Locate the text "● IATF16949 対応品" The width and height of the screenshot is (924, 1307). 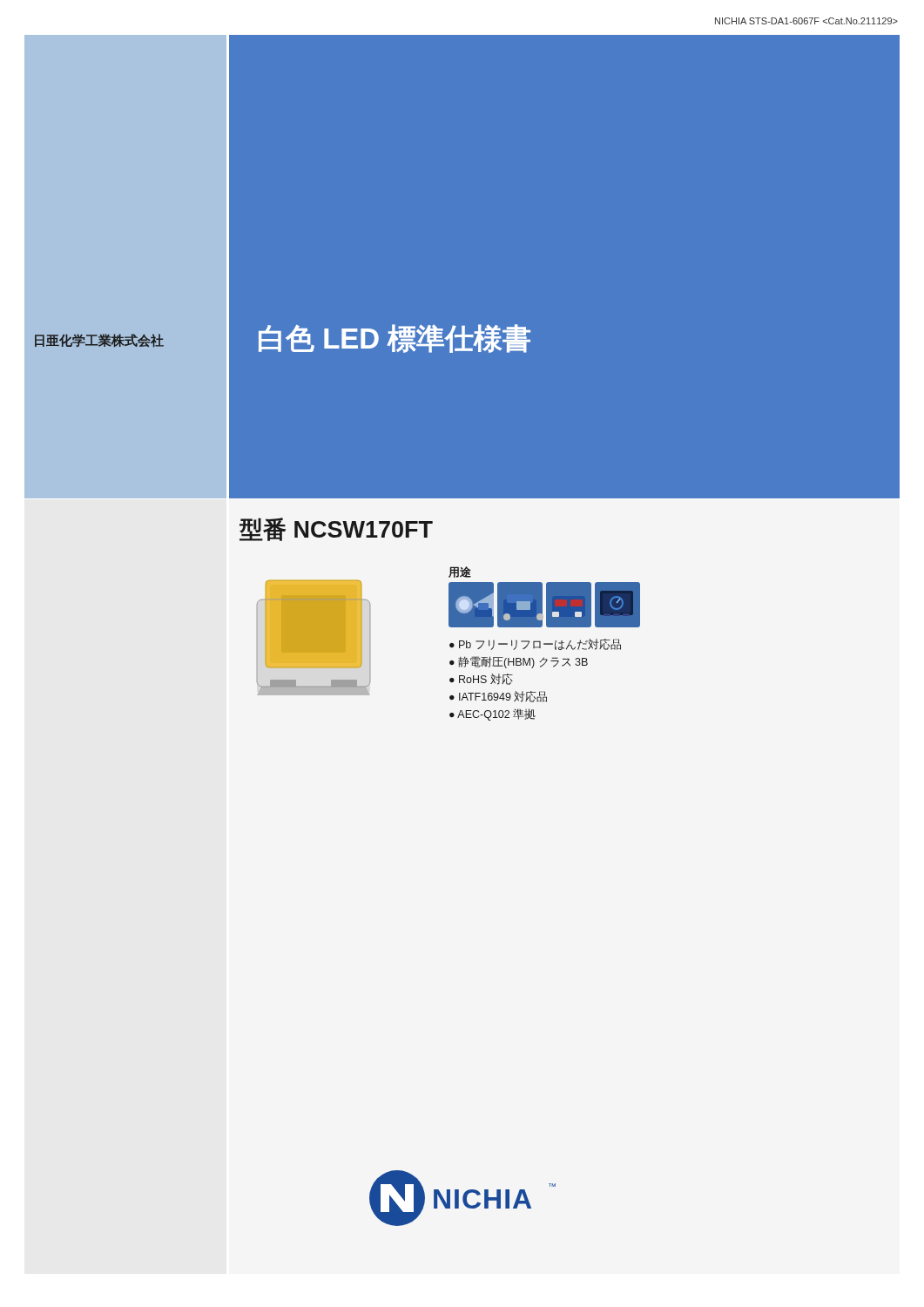[x=498, y=697]
